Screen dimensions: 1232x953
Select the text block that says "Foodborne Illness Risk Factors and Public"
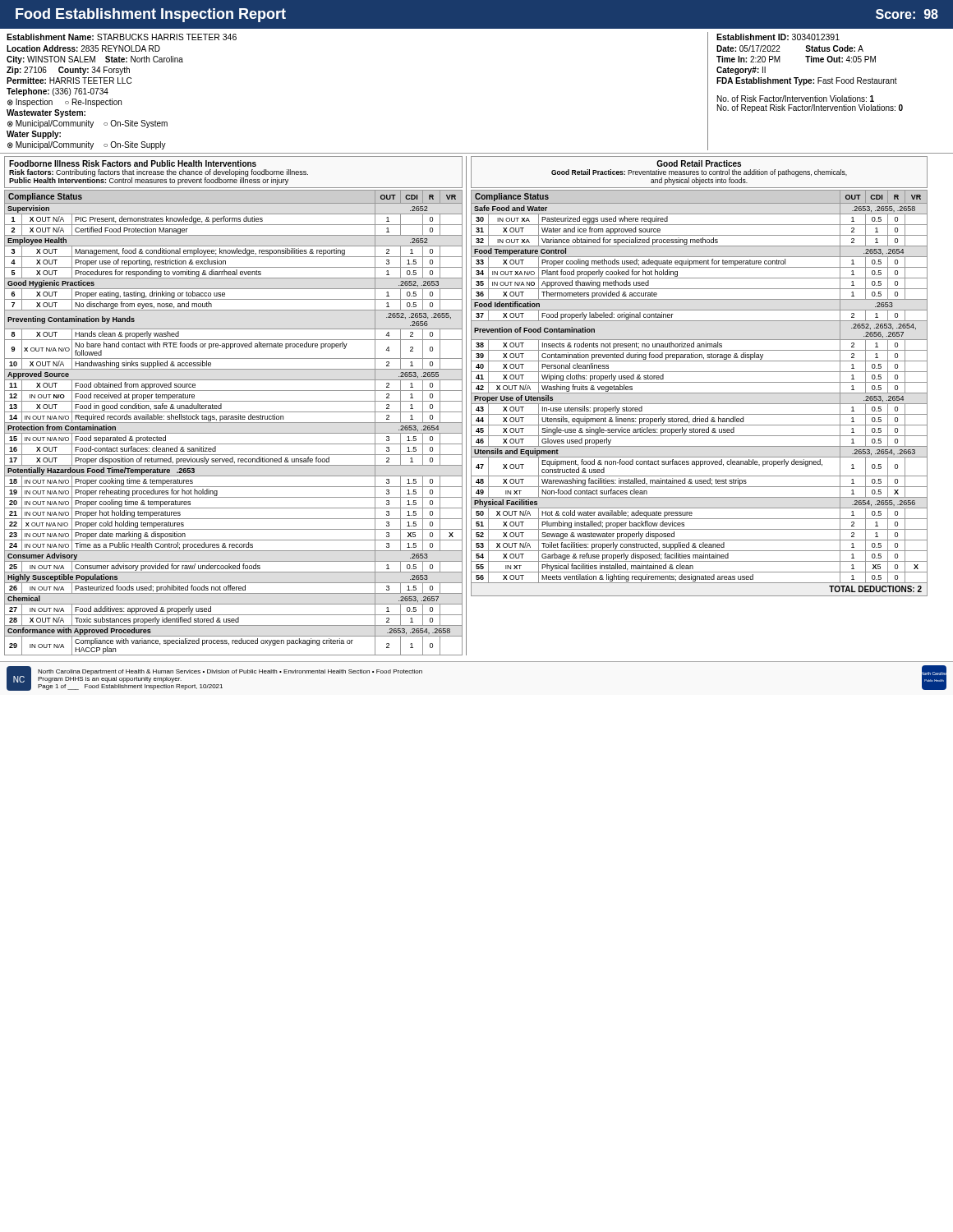click(159, 172)
